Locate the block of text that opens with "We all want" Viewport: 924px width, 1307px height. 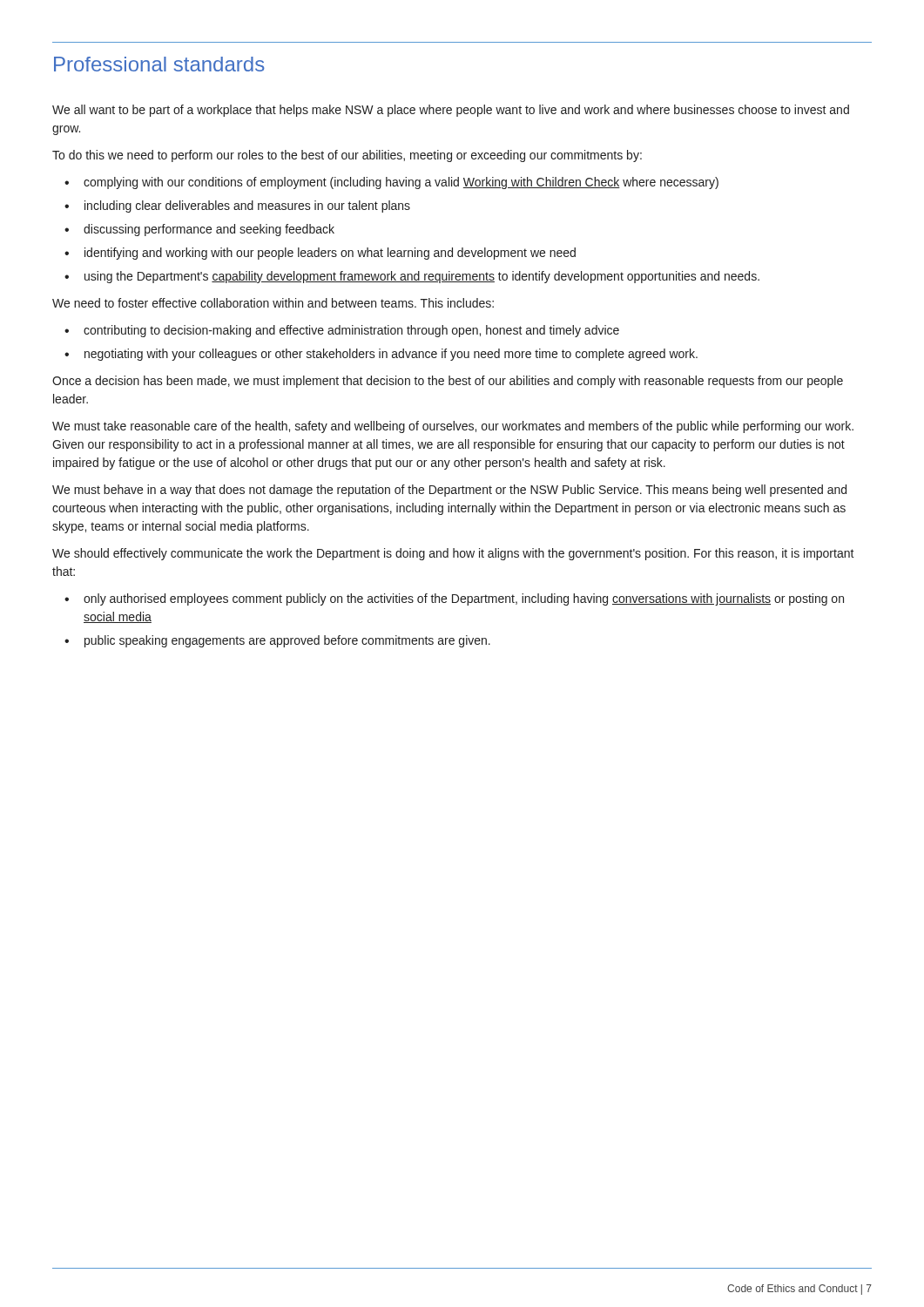tap(451, 119)
